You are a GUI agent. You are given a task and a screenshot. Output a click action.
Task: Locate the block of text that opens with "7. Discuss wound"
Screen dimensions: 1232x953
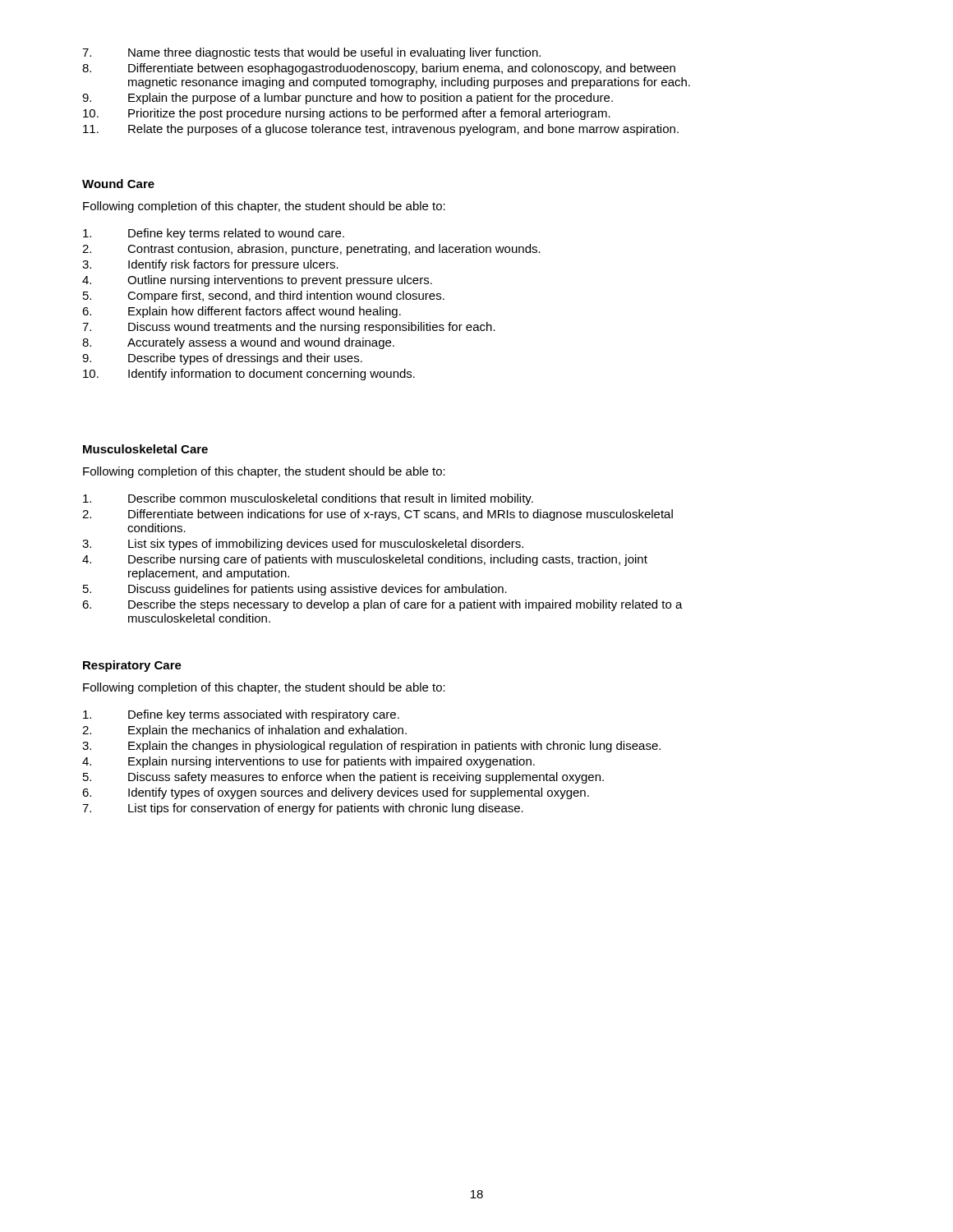point(472,326)
